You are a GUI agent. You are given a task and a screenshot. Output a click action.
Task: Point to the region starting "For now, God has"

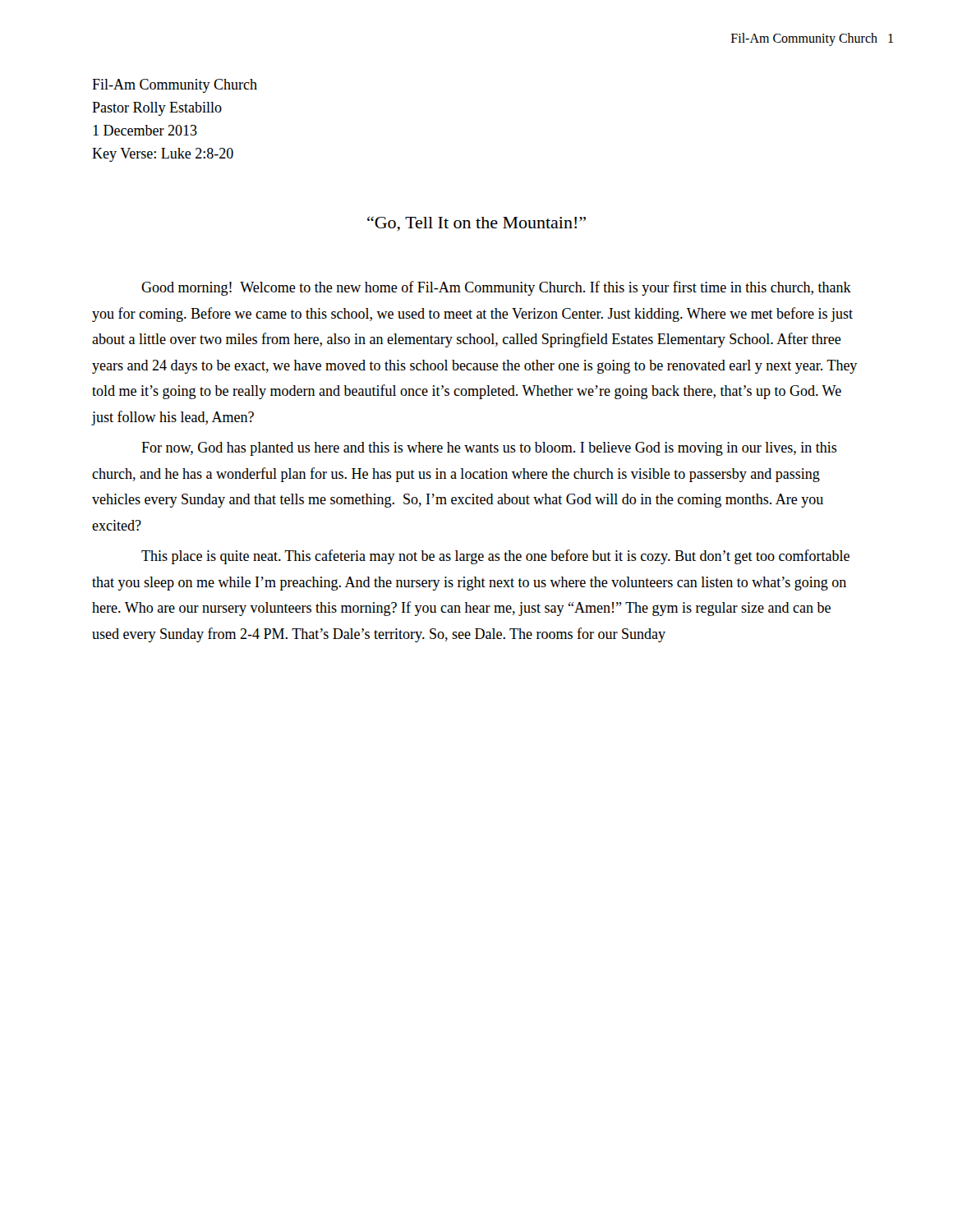tap(464, 486)
